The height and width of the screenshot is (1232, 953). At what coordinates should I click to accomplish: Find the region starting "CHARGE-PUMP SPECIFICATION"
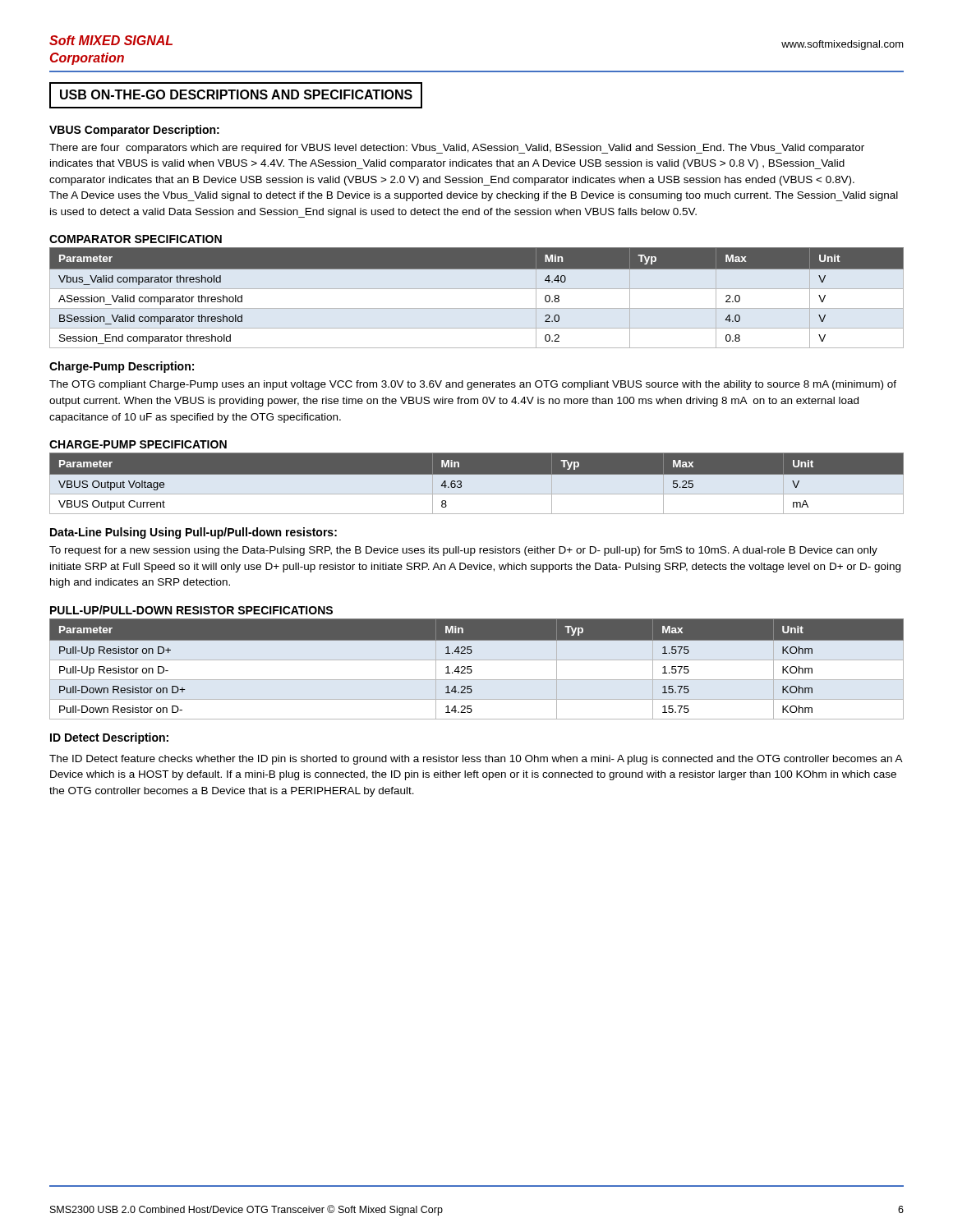(x=138, y=444)
